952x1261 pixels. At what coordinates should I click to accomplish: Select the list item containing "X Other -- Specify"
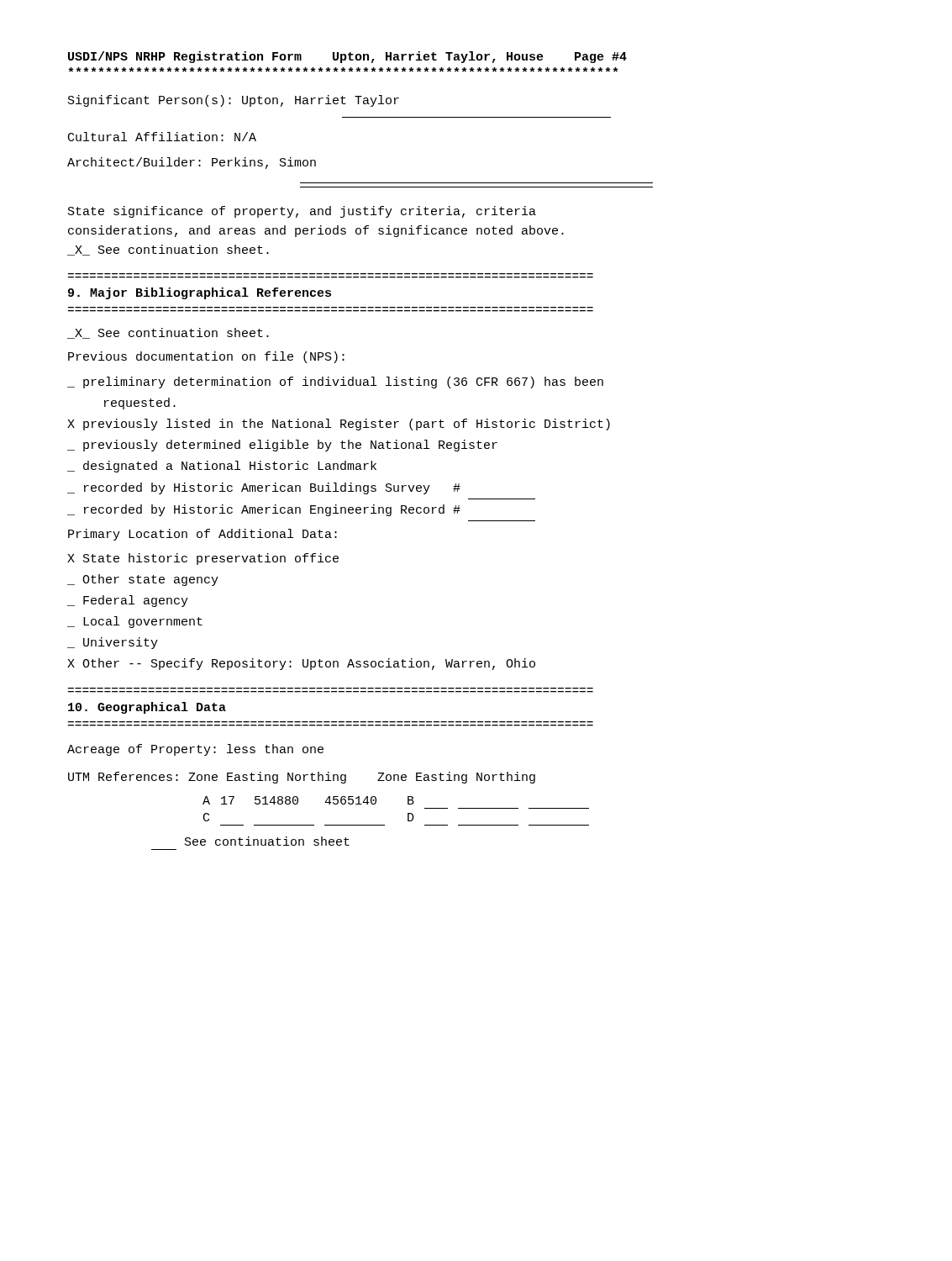[x=302, y=665]
